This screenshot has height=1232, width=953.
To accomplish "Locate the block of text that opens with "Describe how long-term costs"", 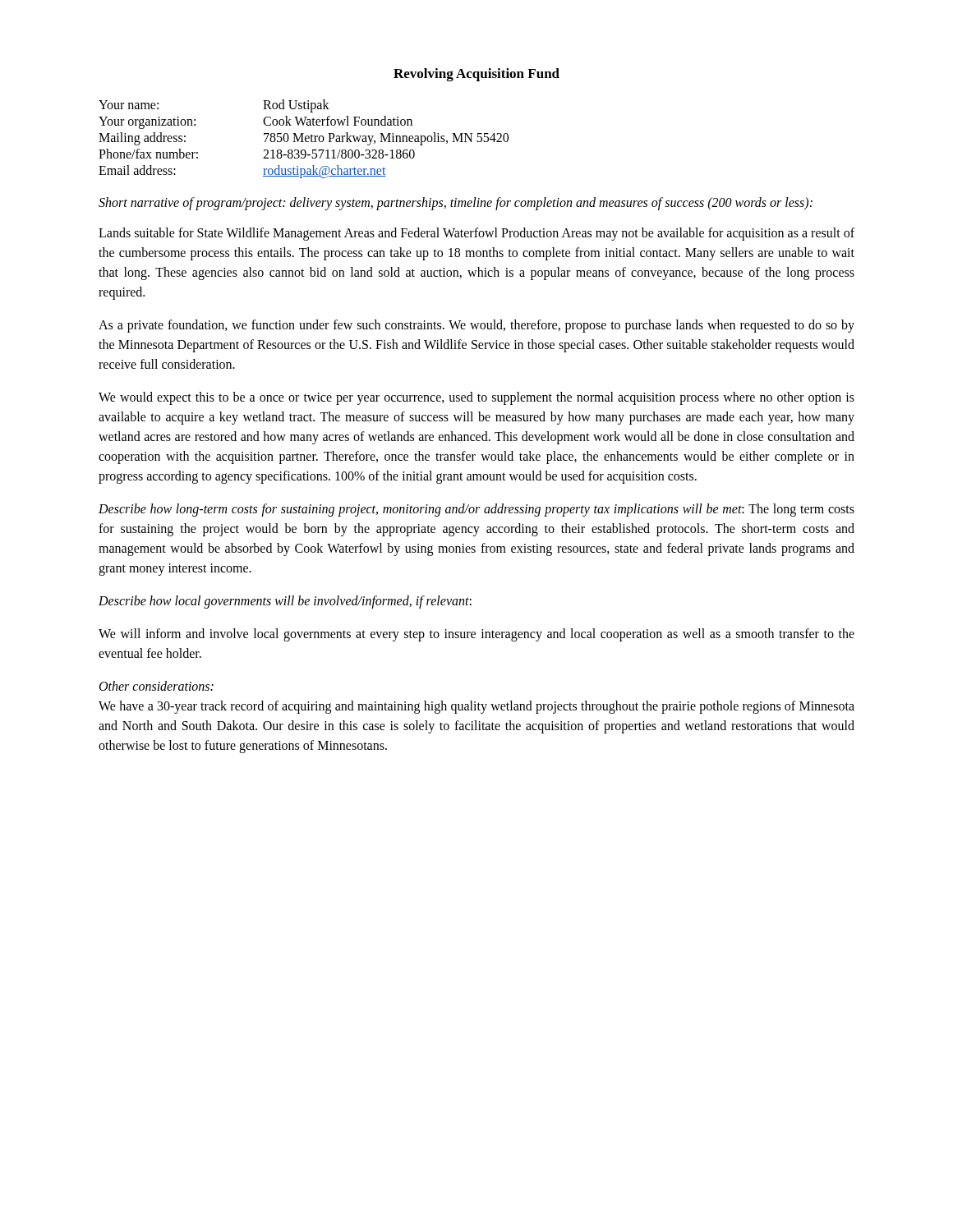I will tap(476, 539).
